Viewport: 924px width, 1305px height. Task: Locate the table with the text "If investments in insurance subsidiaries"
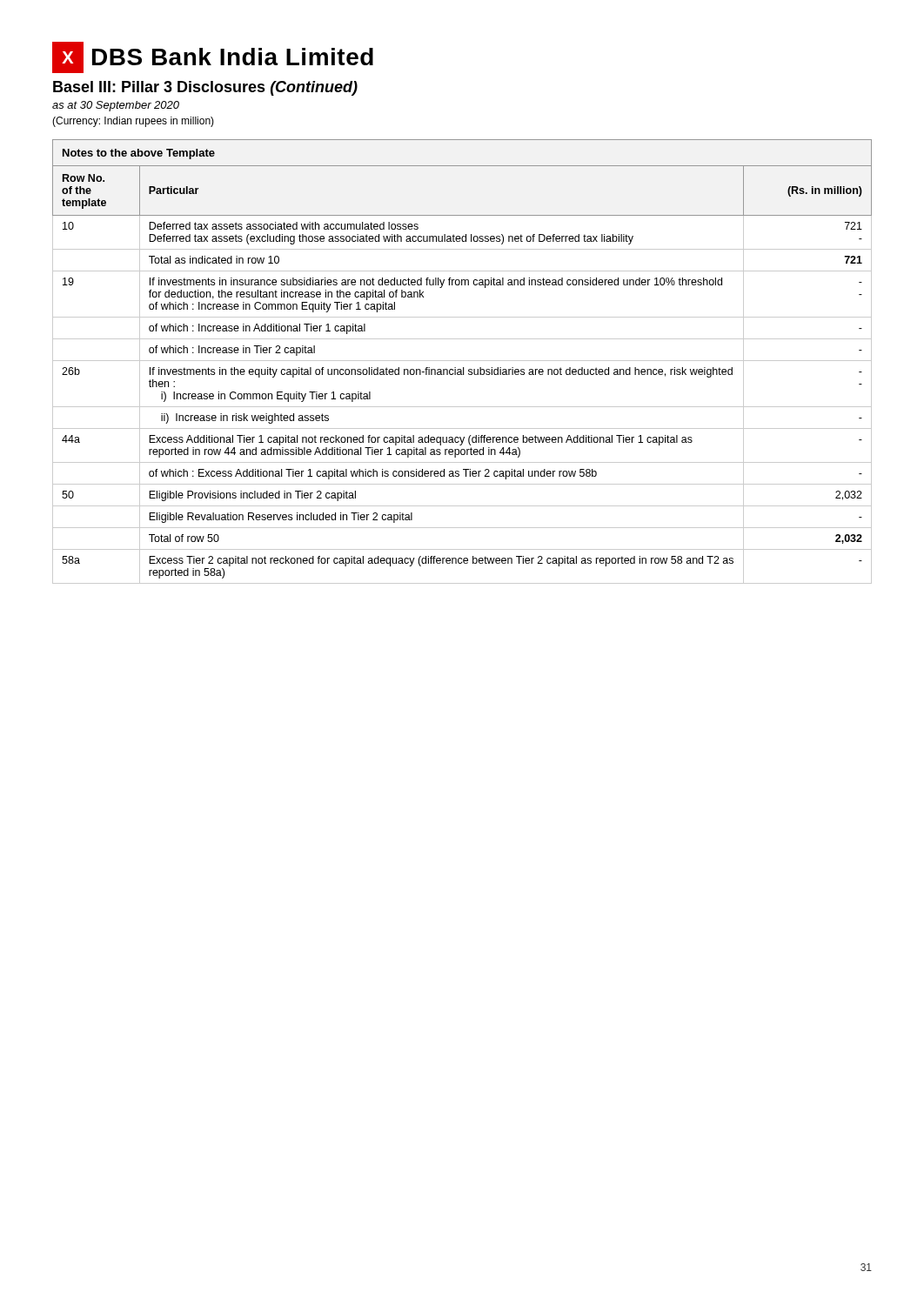[x=462, y=361]
